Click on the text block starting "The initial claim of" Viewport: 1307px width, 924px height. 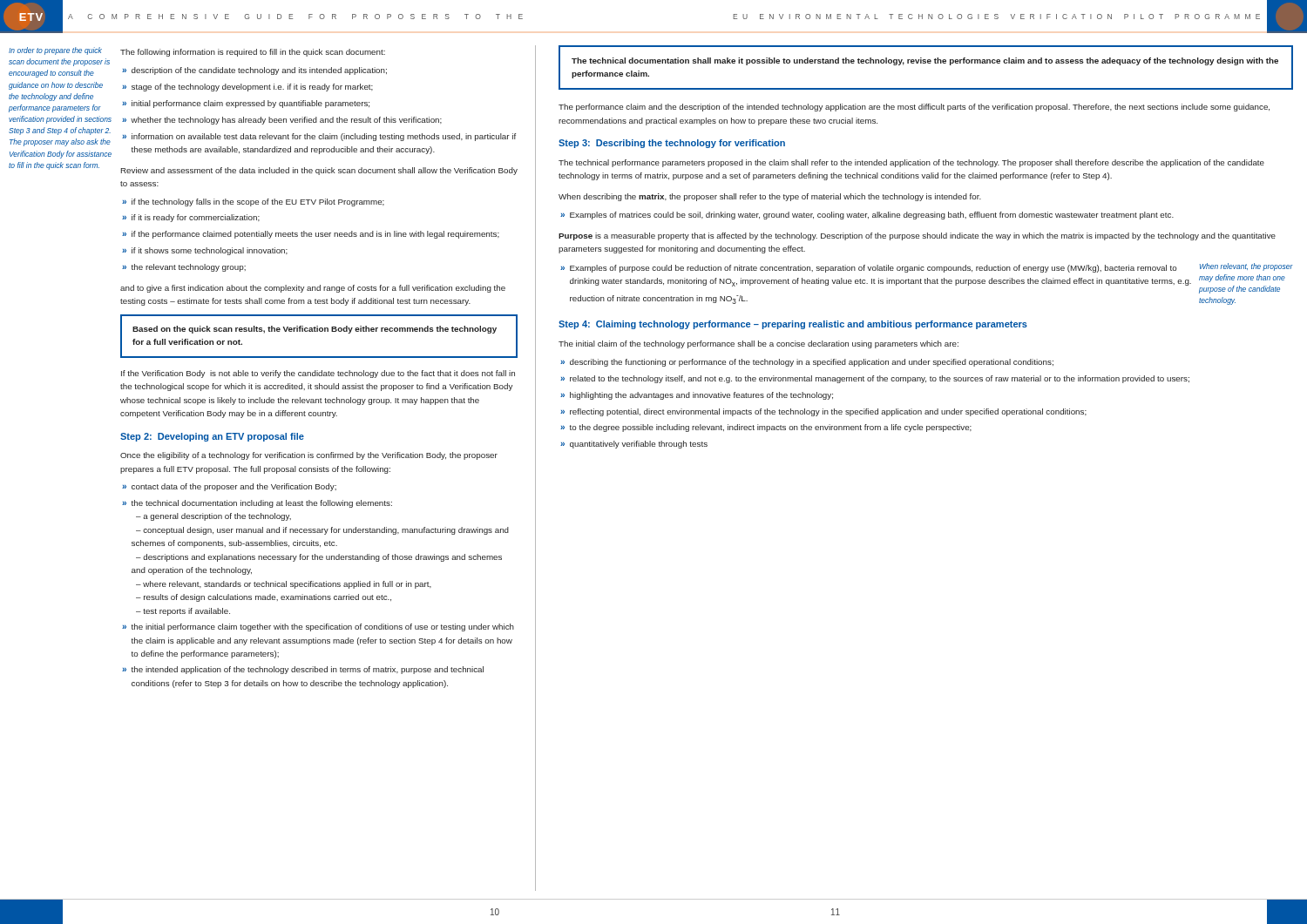(759, 343)
